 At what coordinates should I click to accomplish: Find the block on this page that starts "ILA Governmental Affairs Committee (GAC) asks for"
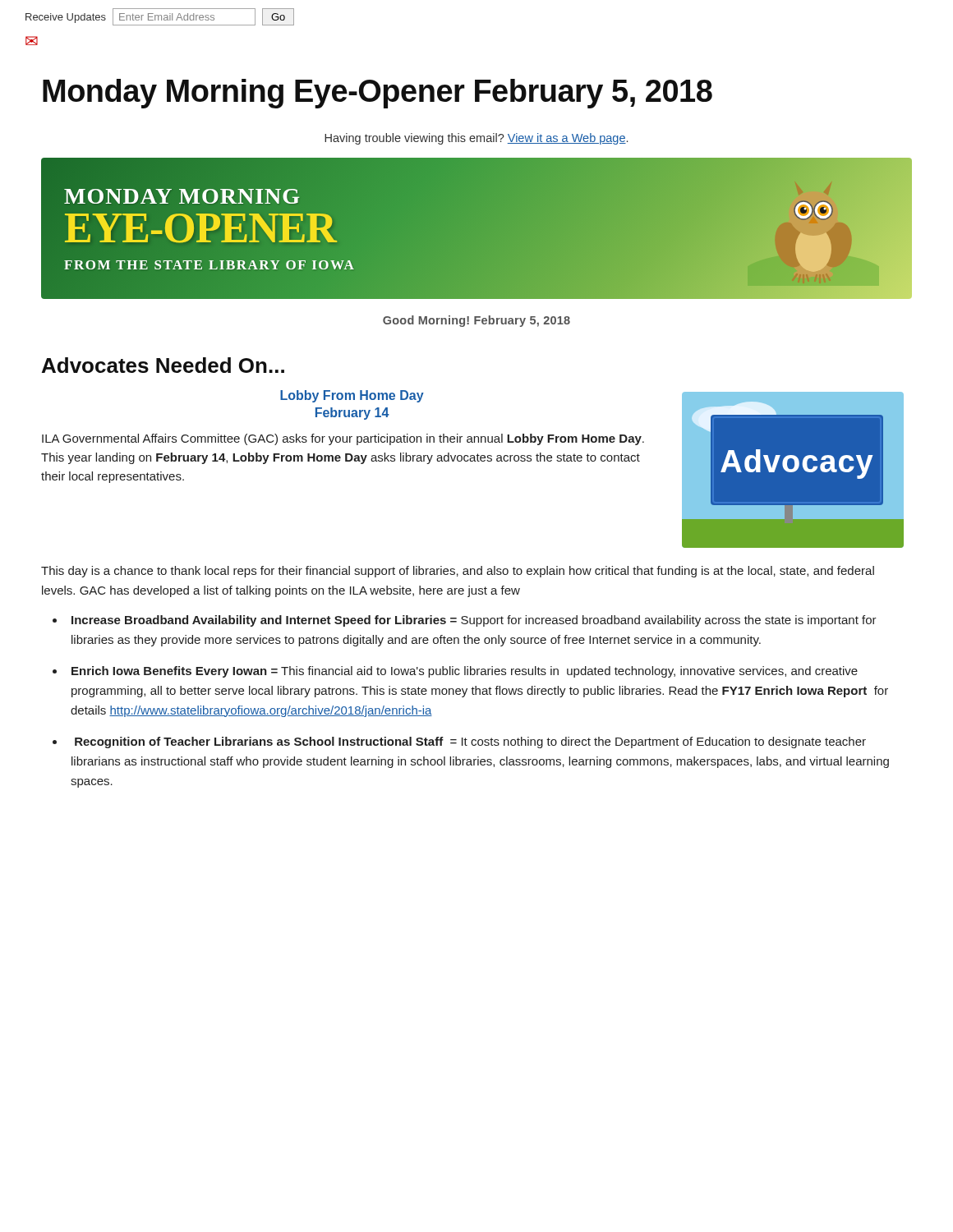pos(343,457)
